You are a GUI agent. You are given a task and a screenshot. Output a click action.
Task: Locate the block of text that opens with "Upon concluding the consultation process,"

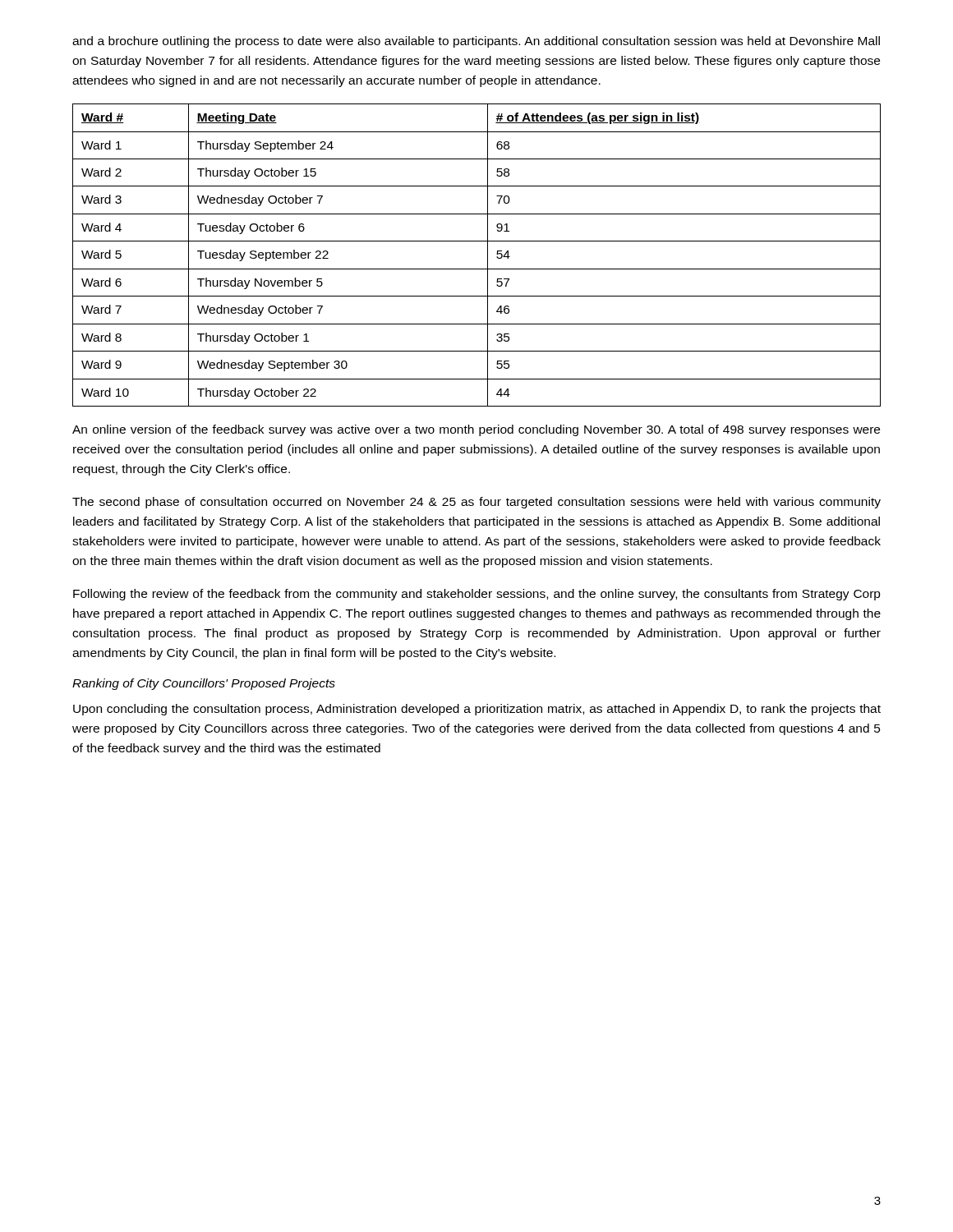point(476,728)
